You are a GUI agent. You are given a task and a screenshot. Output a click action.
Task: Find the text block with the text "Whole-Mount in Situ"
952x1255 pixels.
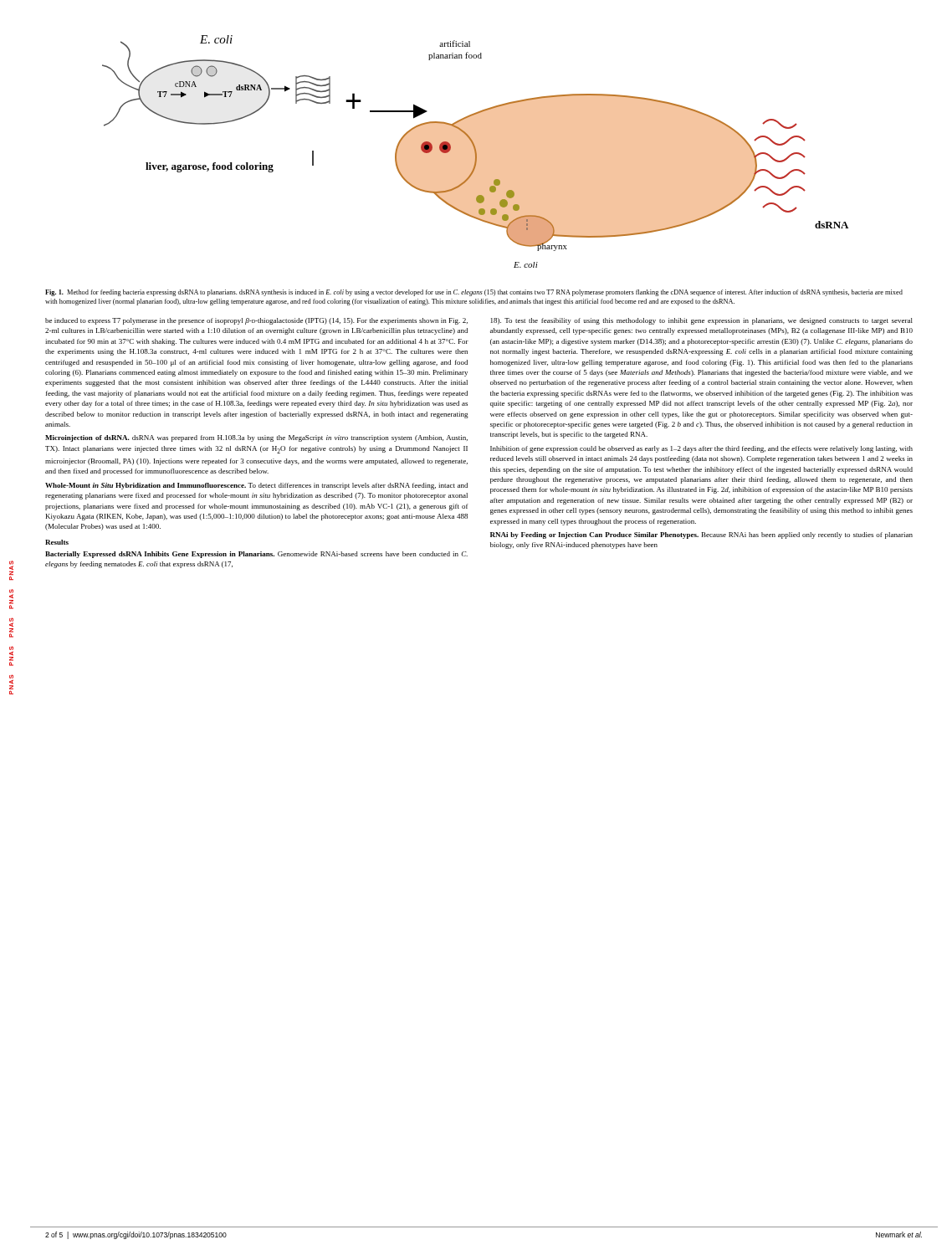coord(257,506)
